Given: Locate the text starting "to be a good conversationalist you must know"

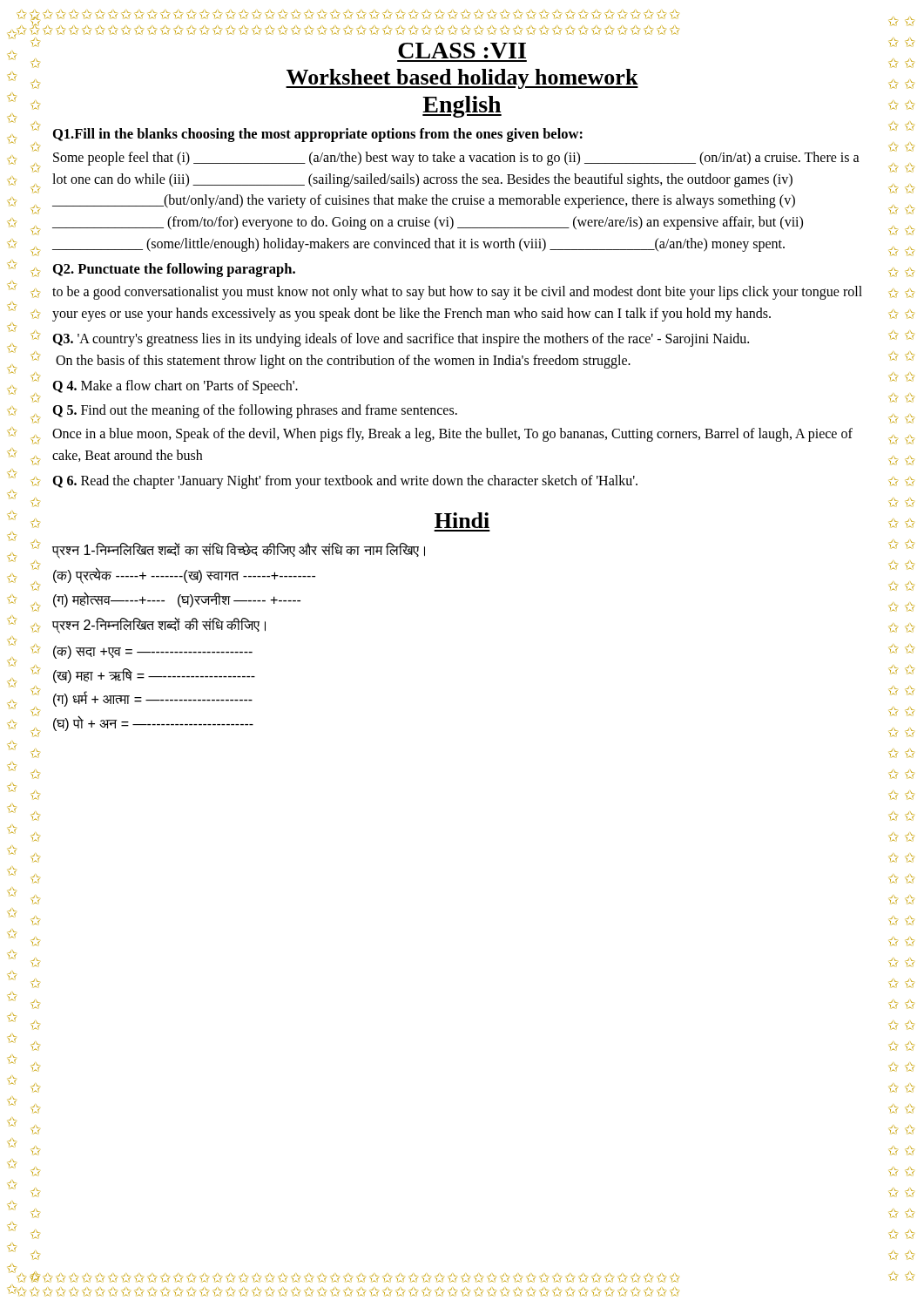Looking at the screenshot, I should tap(457, 303).
